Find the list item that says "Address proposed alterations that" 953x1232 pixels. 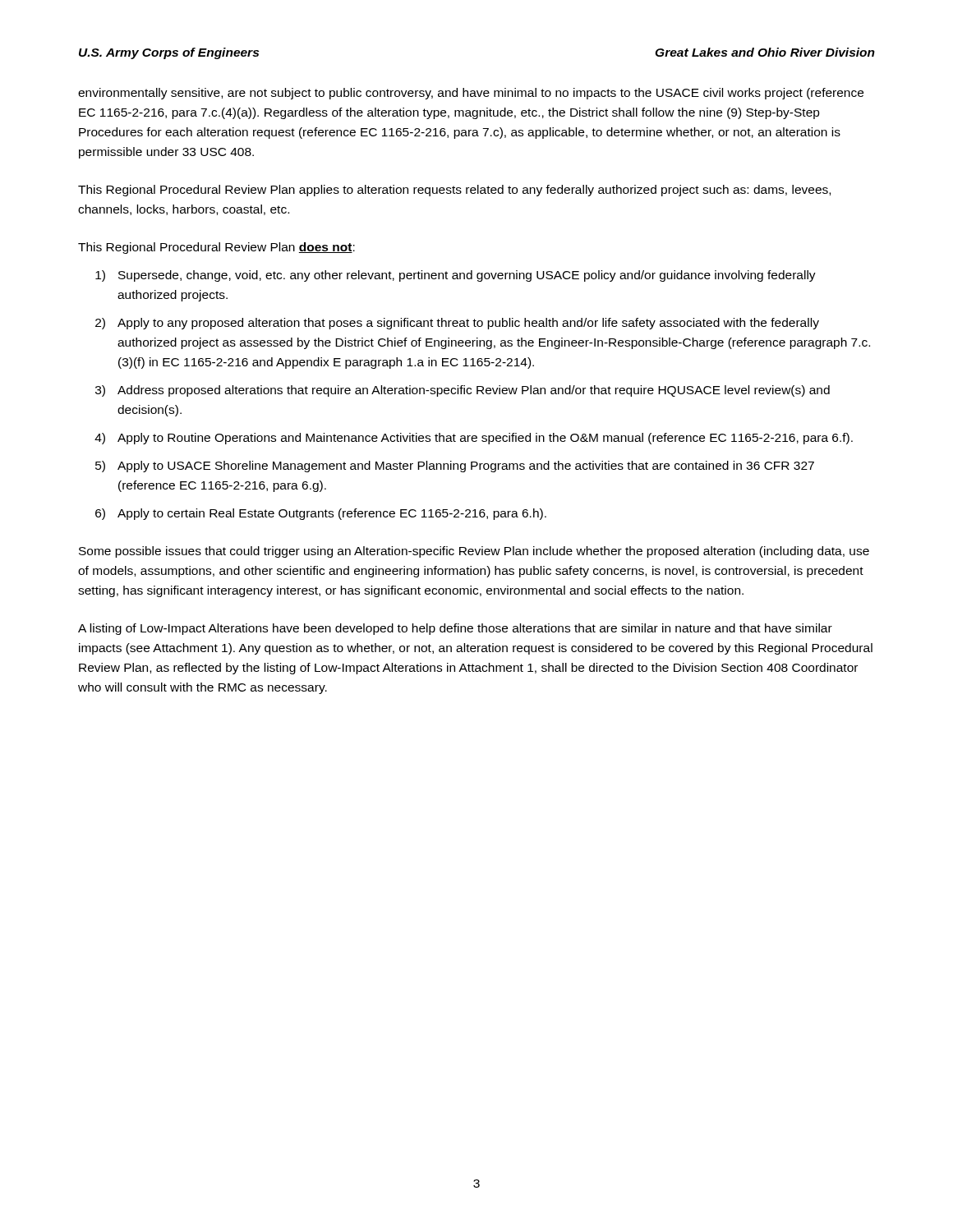click(474, 400)
